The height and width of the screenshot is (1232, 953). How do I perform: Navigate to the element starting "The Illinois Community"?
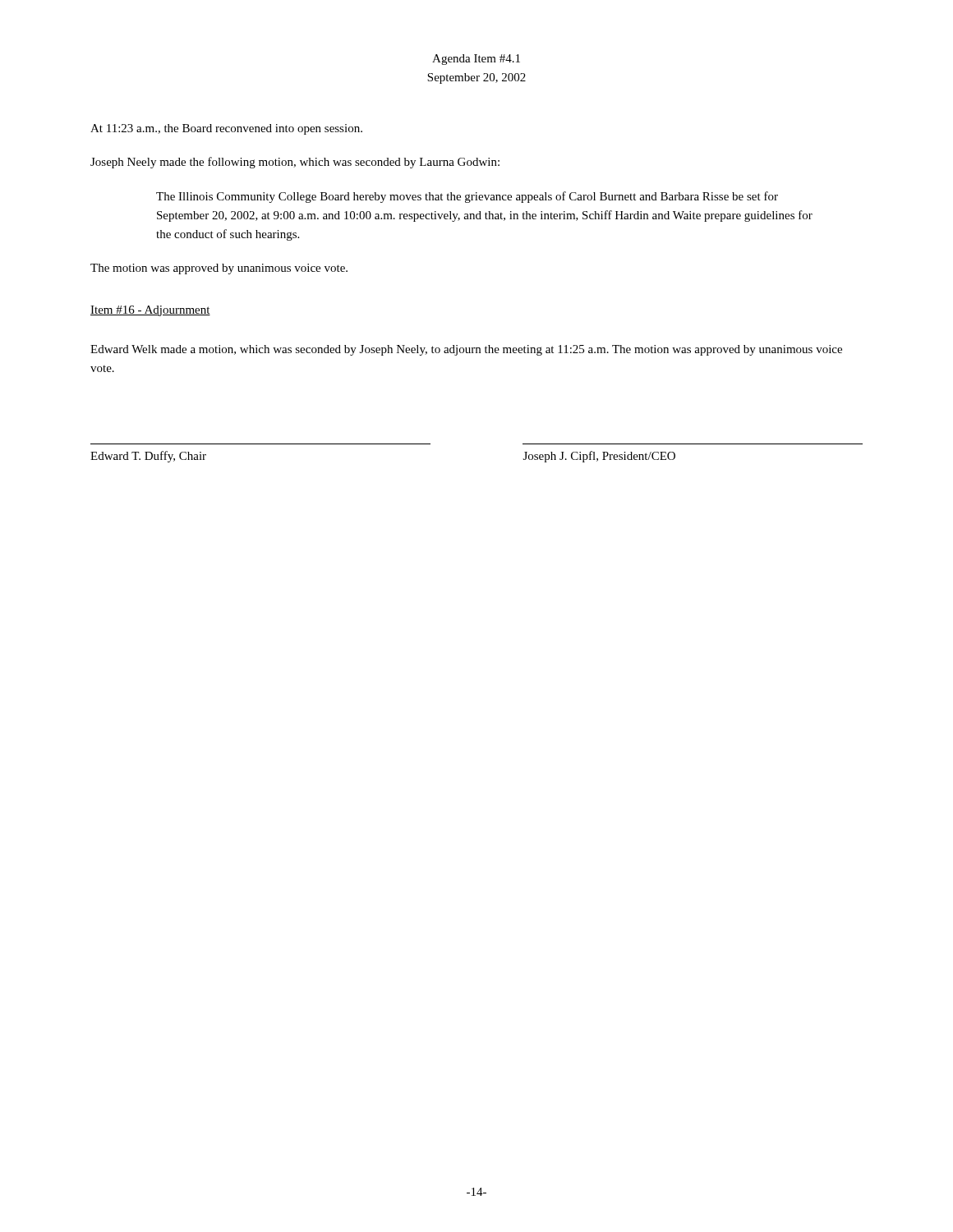coord(484,215)
